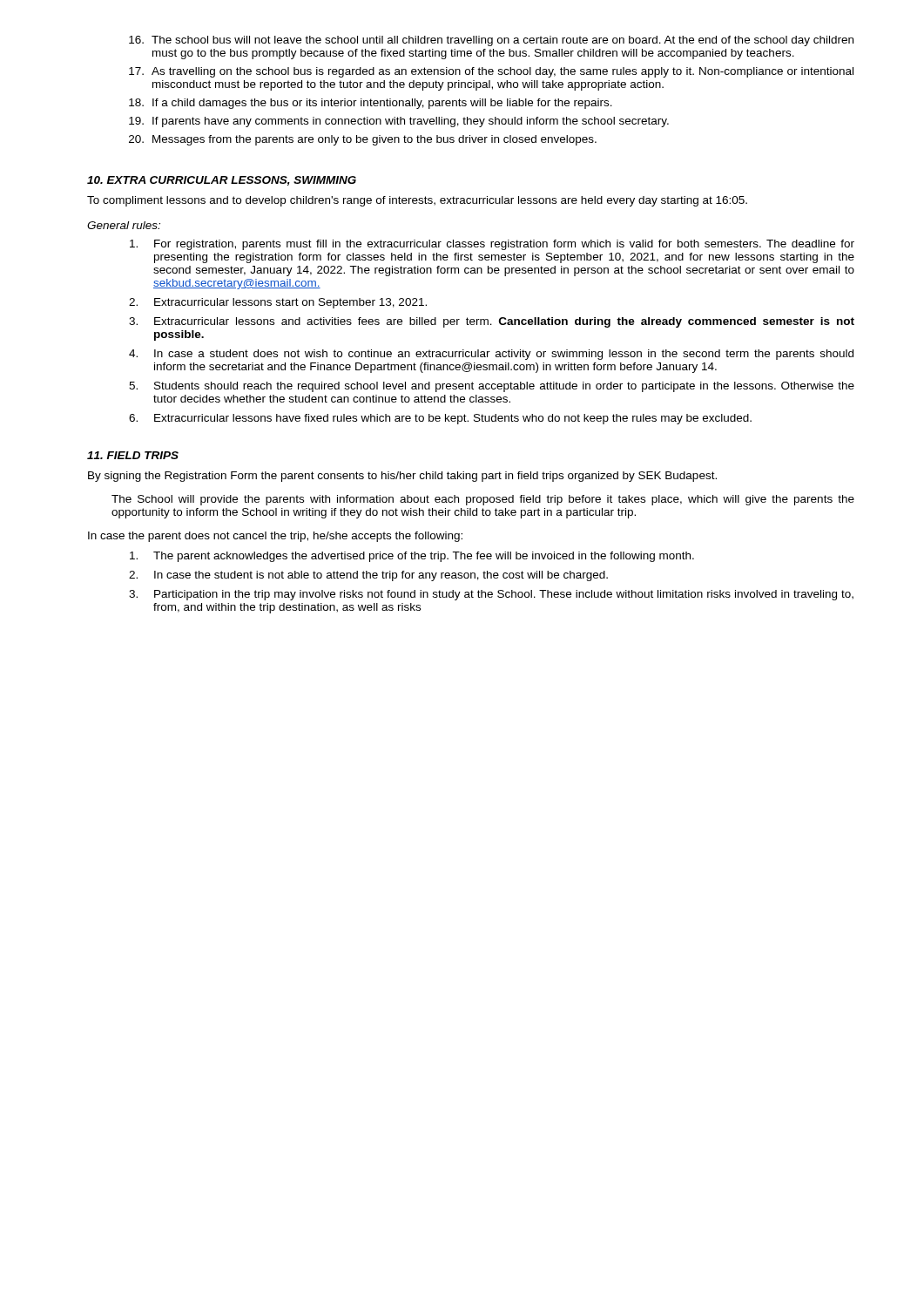Find "General rules:" on this page
The height and width of the screenshot is (1307, 924).
pyautogui.click(x=124, y=225)
